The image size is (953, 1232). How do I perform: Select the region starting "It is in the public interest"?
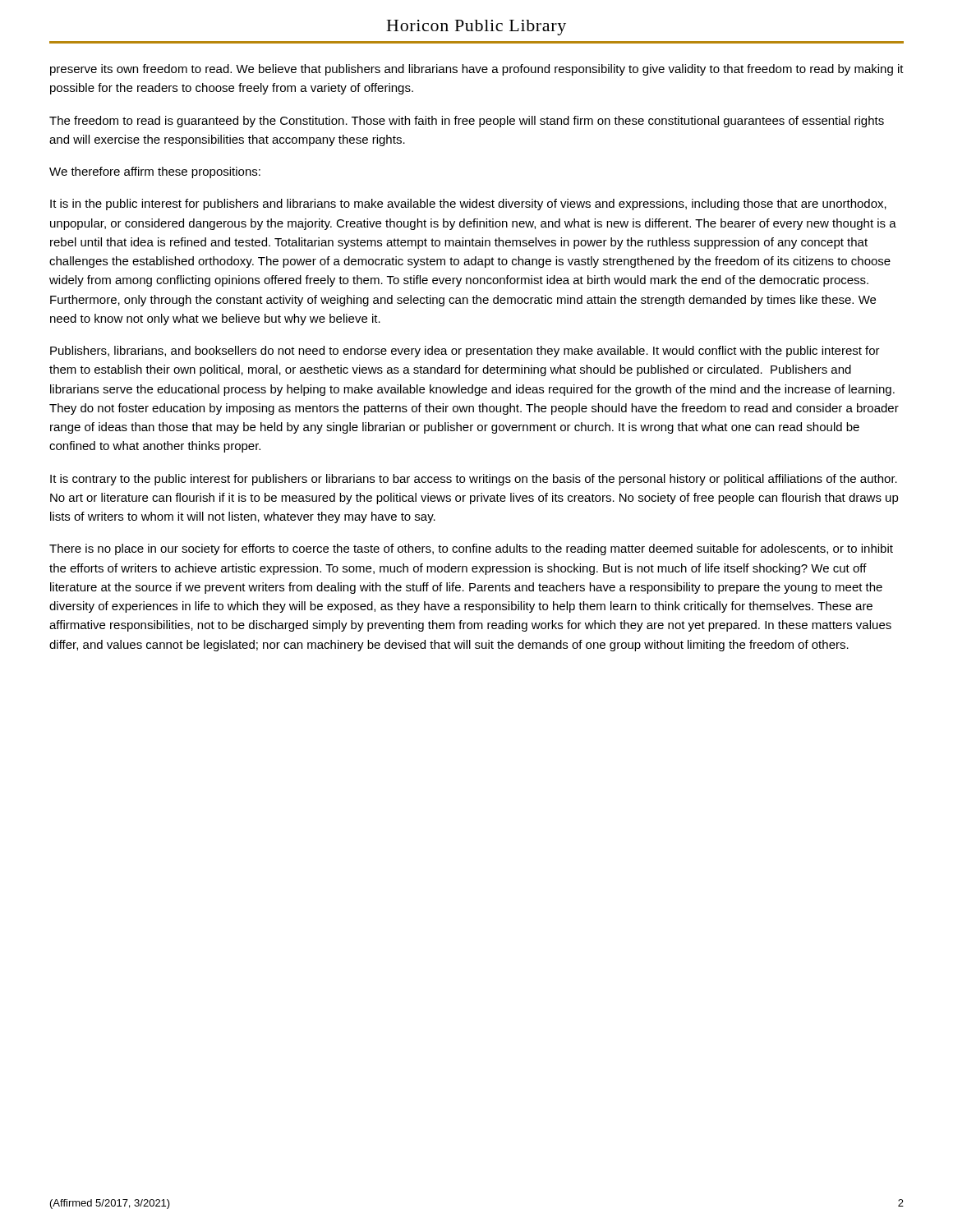click(473, 261)
